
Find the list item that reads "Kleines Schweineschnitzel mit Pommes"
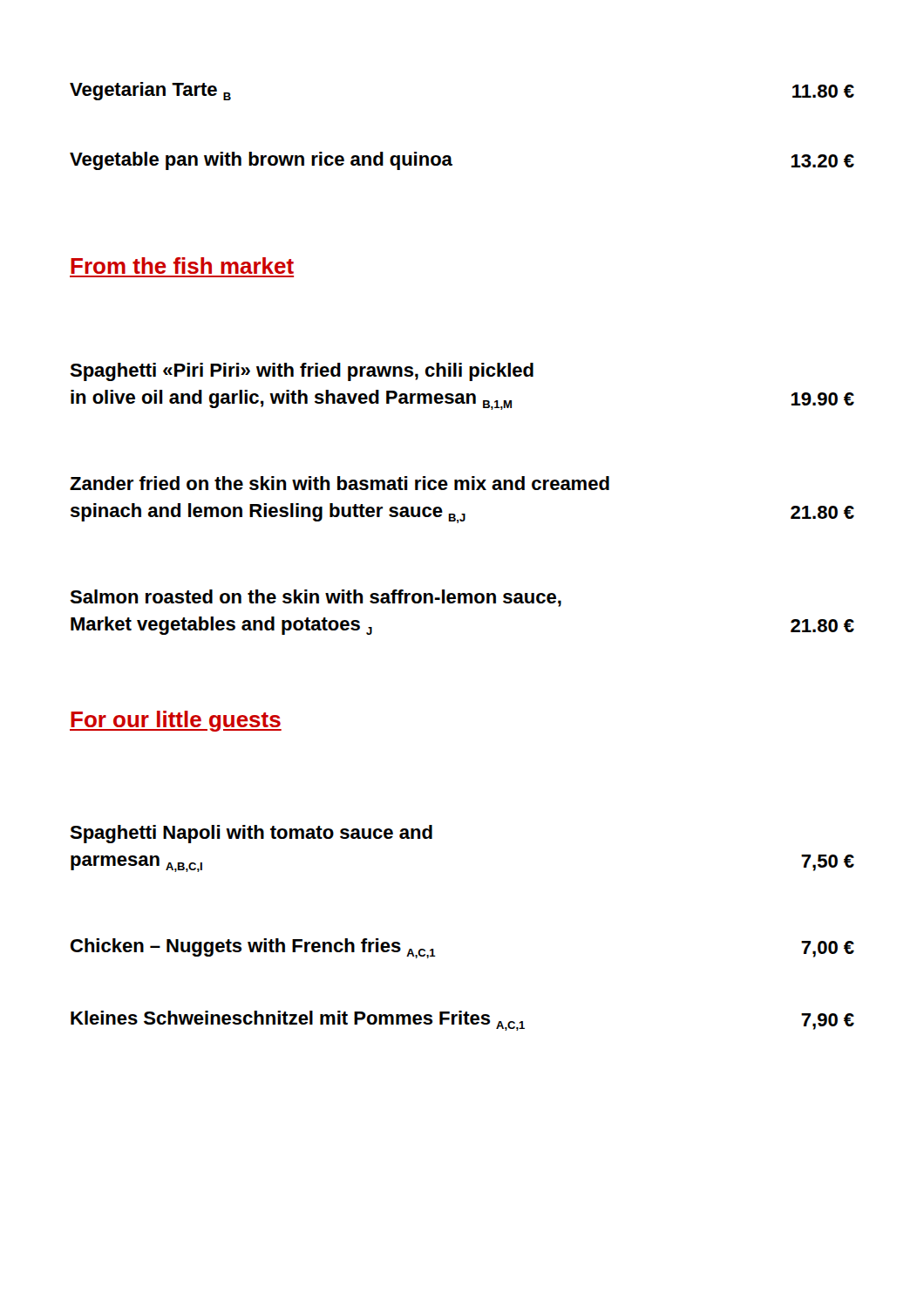pos(462,1020)
